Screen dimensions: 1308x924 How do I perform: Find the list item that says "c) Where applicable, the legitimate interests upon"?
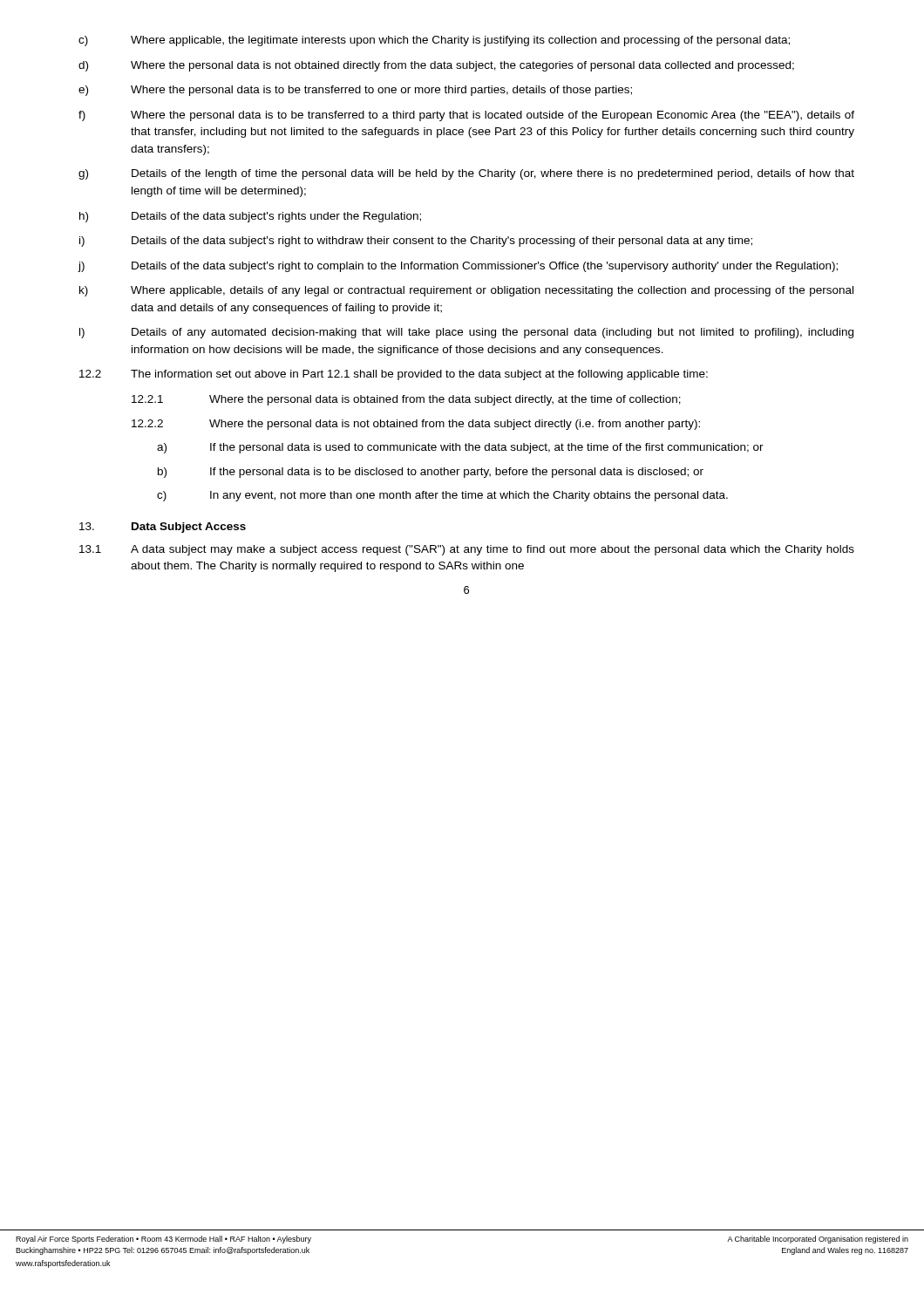click(466, 40)
